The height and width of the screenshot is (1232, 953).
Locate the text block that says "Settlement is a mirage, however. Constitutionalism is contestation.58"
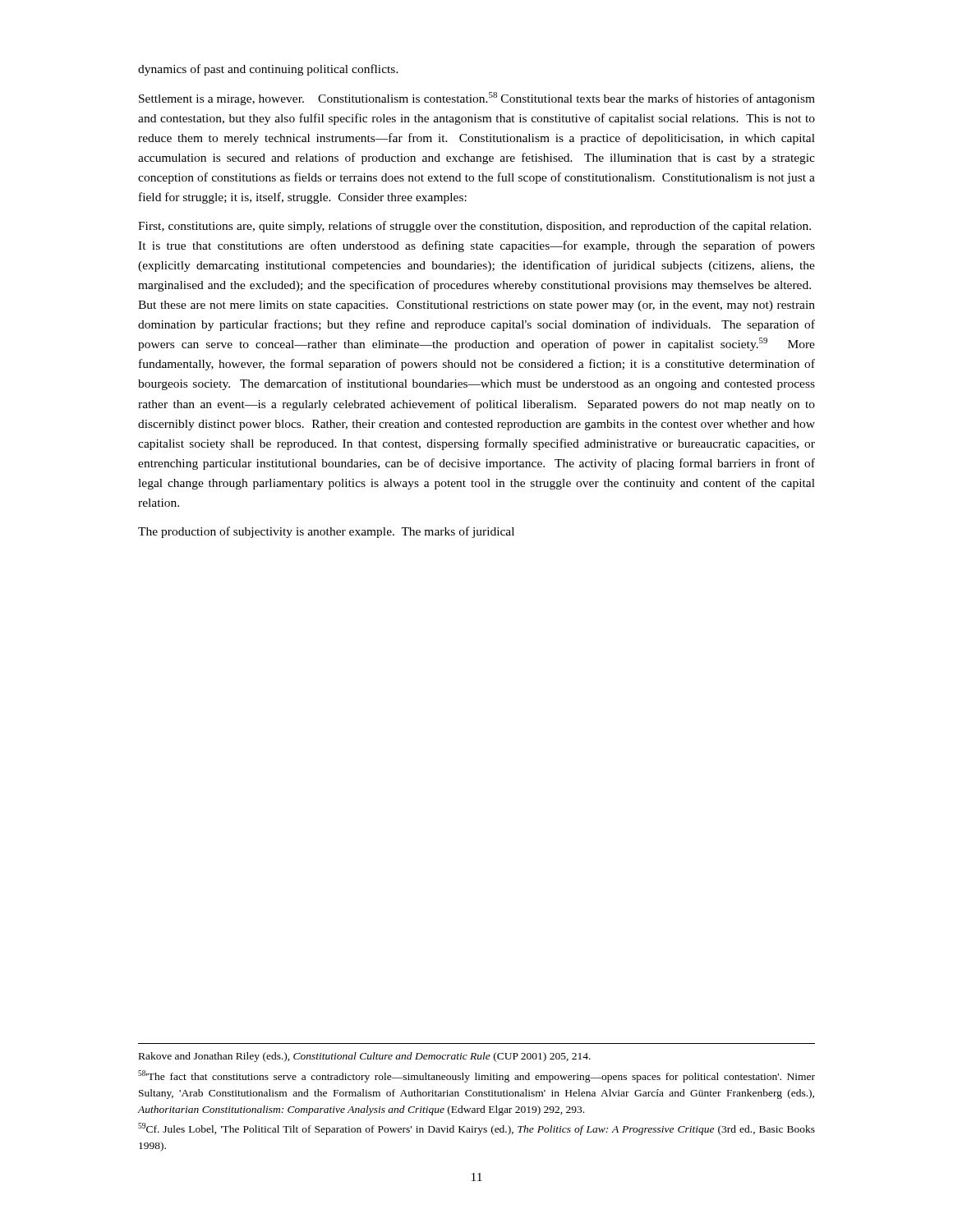click(x=476, y=146)
